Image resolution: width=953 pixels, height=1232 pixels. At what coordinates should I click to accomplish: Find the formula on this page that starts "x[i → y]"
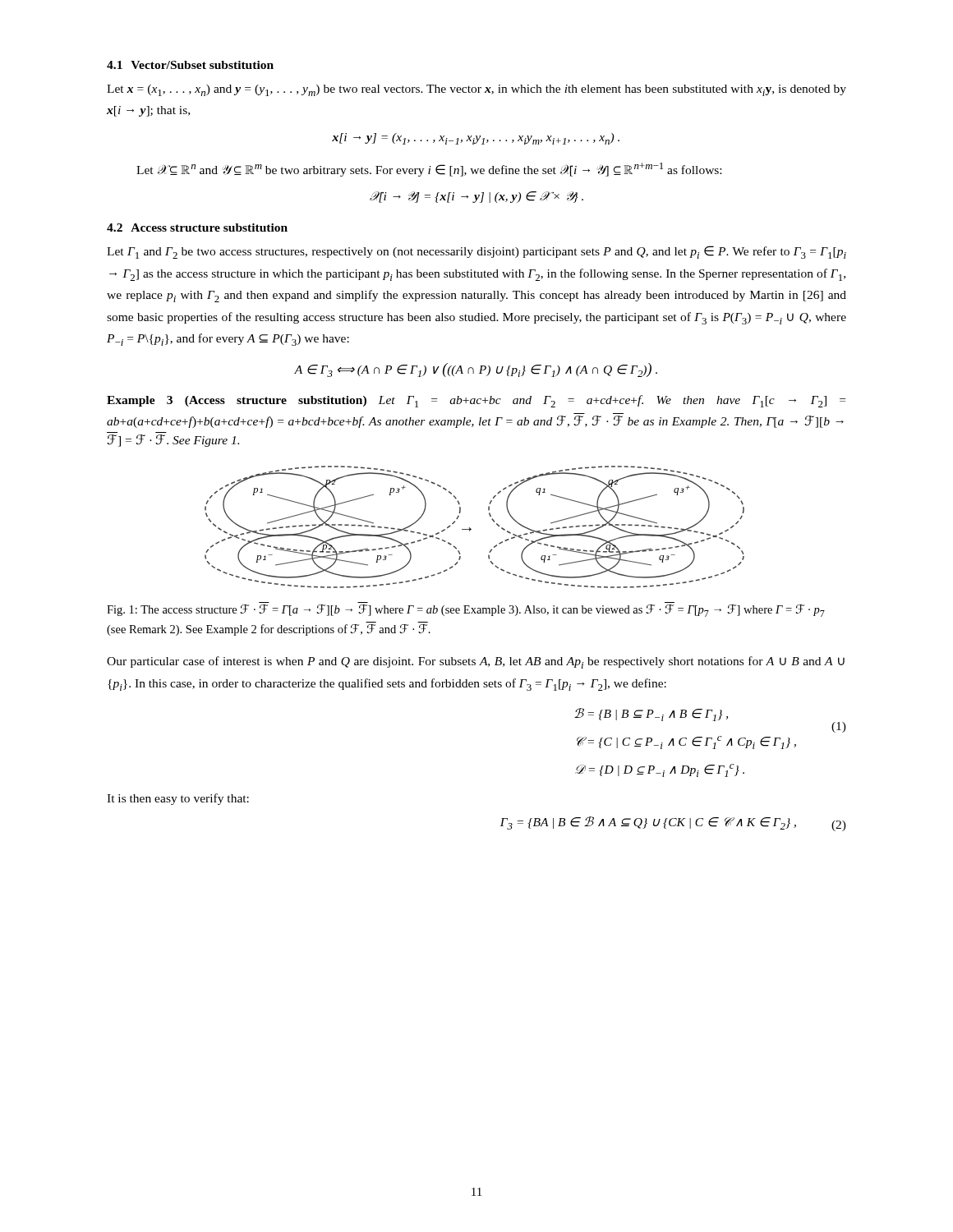click(476, 138)
